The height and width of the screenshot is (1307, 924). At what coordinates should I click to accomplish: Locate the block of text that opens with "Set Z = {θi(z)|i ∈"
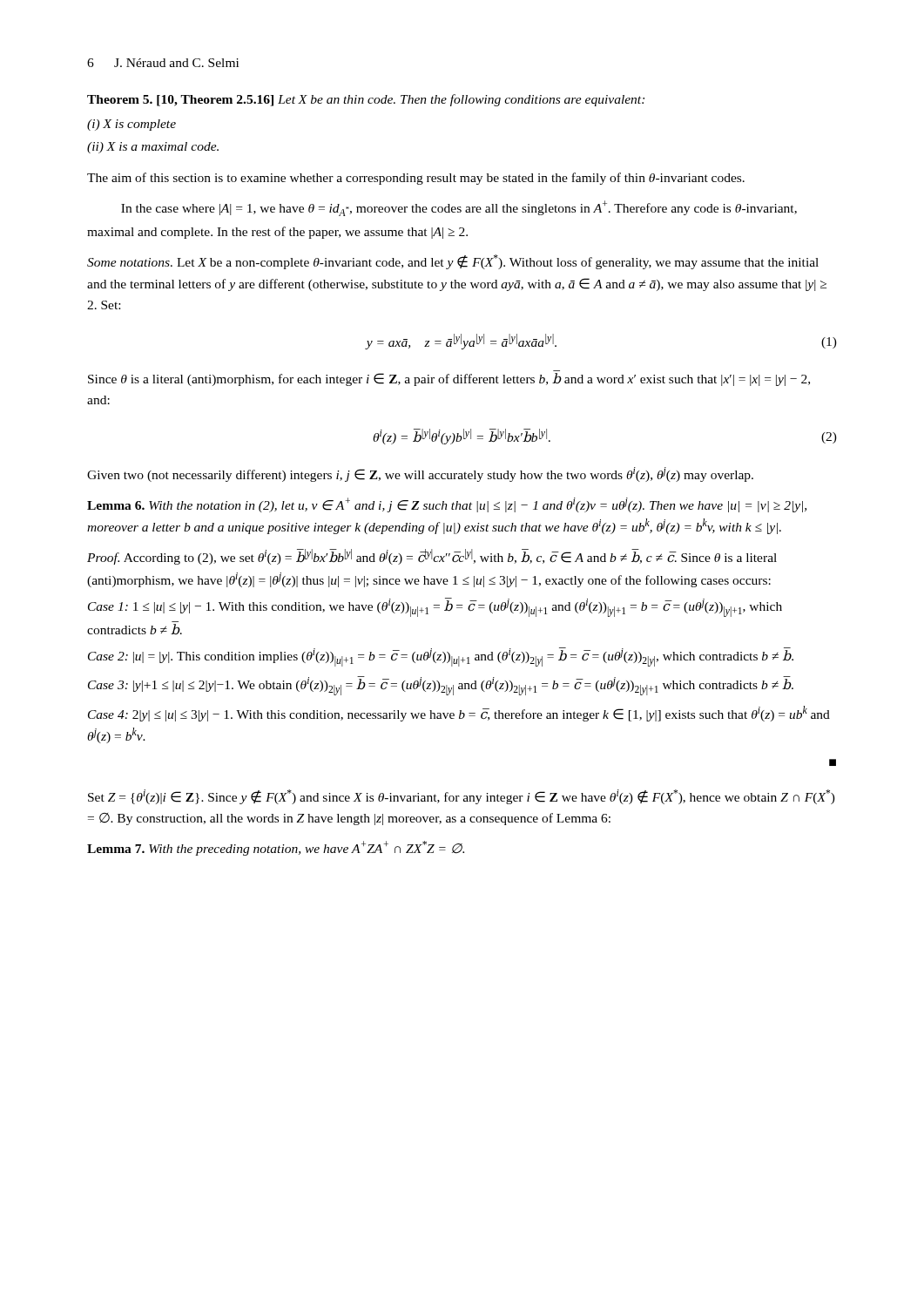462,807
